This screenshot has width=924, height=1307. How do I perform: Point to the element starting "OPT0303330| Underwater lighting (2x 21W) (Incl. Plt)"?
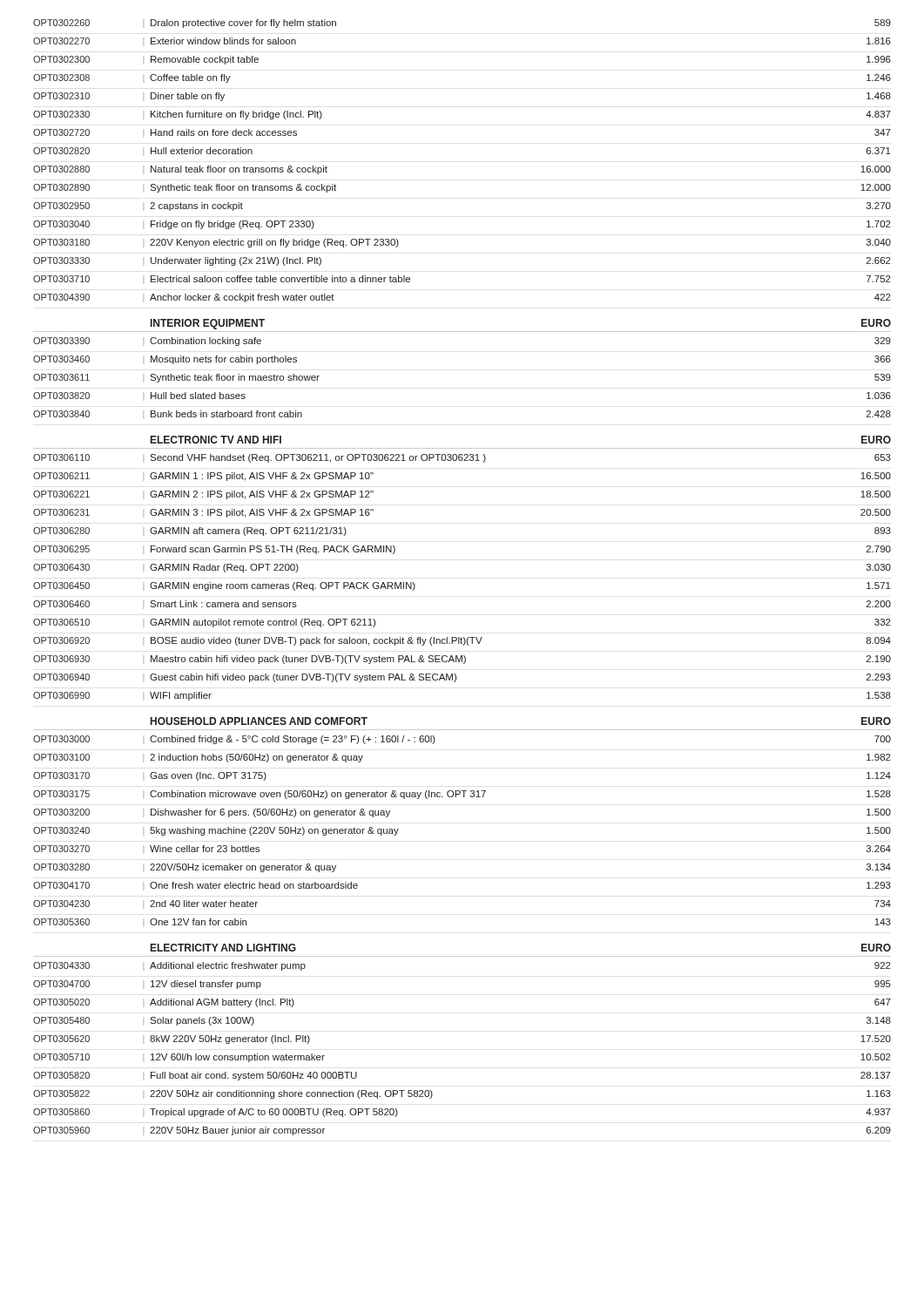pos(68,261)
